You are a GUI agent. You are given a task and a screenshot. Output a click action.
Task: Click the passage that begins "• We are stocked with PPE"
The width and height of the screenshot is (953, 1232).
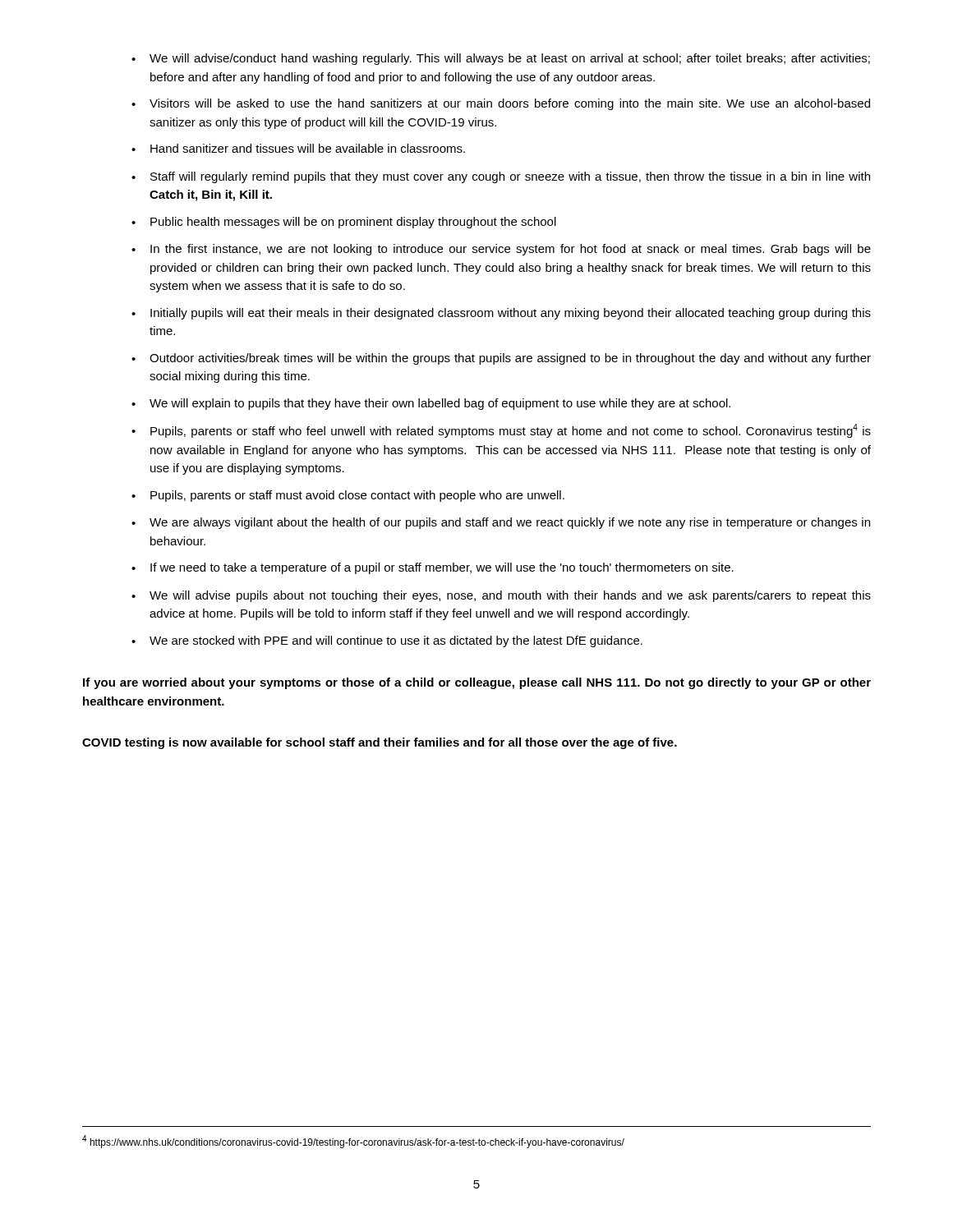[501, 641]
